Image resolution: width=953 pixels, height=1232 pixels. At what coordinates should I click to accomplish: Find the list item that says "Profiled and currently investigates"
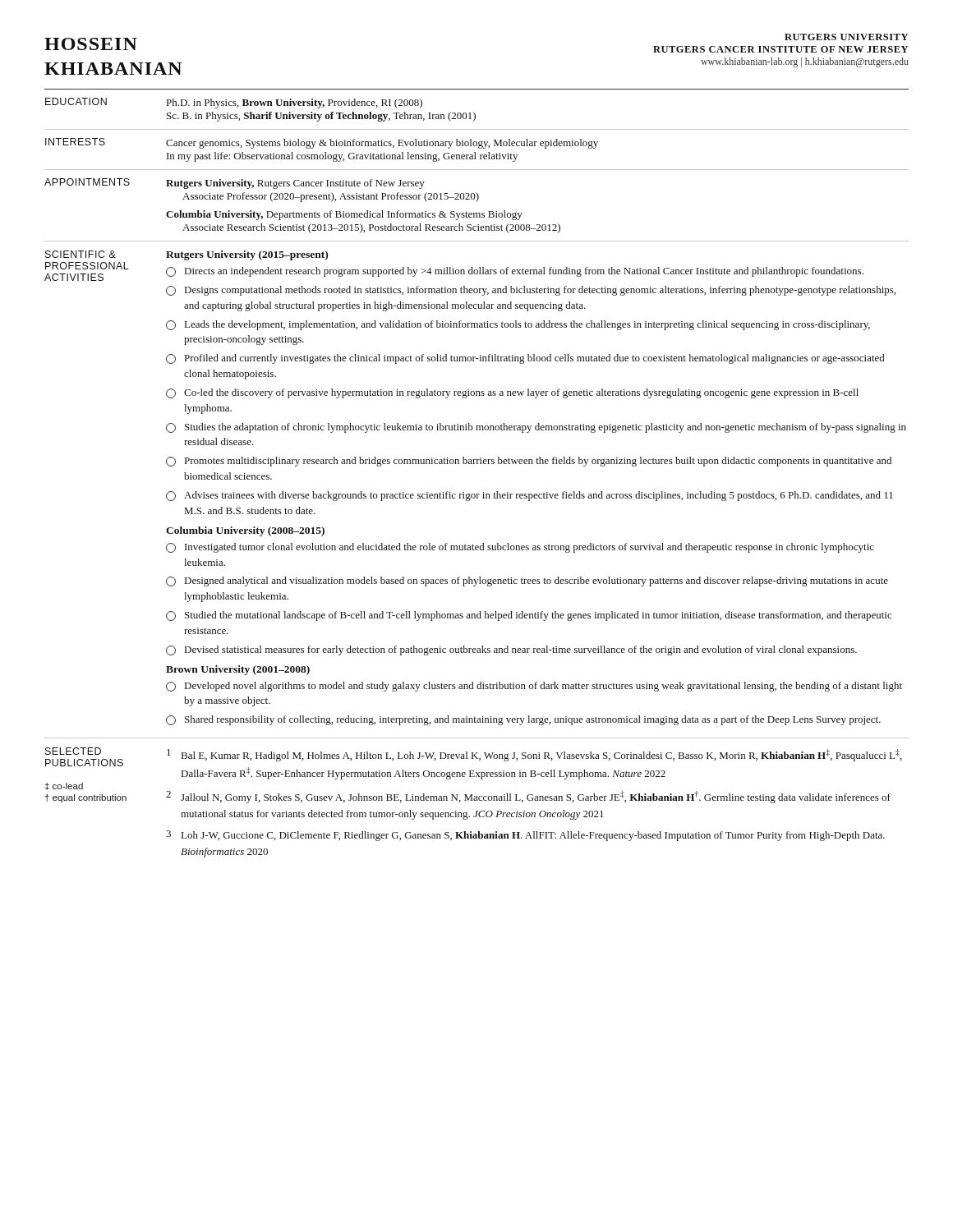click(537, 366)
